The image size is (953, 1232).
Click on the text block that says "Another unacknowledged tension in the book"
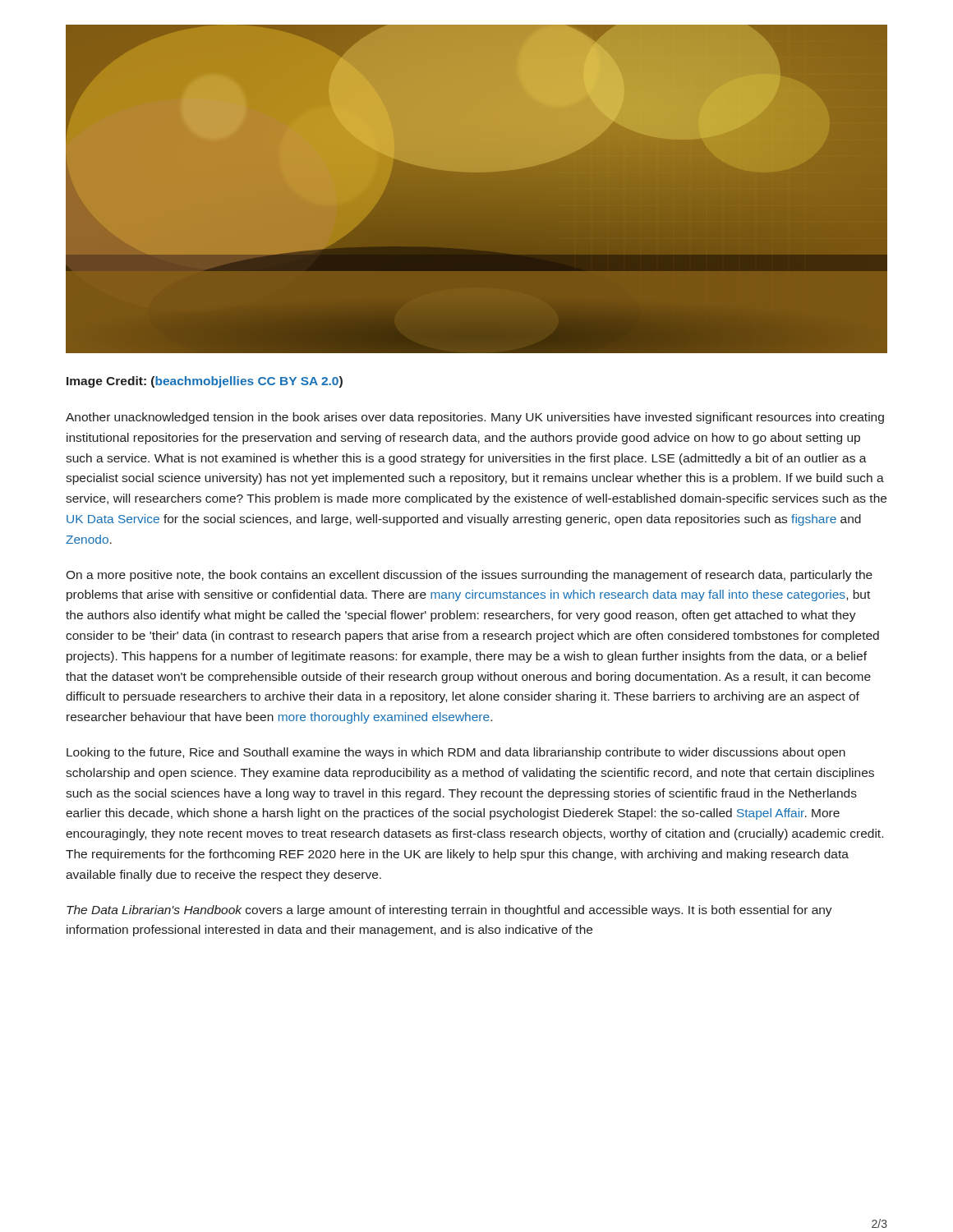(x=476, y=478)
